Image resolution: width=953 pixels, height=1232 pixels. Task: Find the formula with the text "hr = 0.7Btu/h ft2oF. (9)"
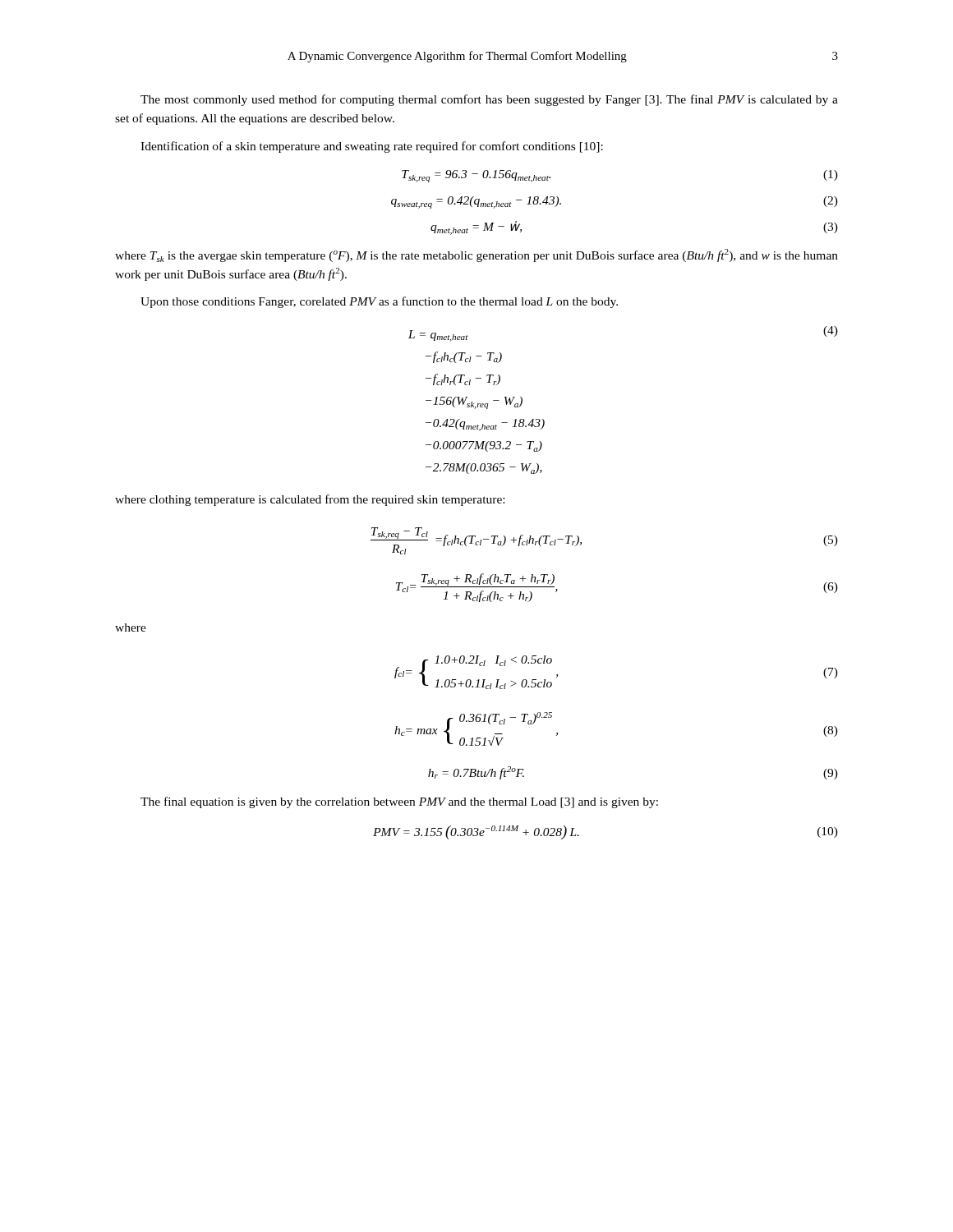coord(476,772)
